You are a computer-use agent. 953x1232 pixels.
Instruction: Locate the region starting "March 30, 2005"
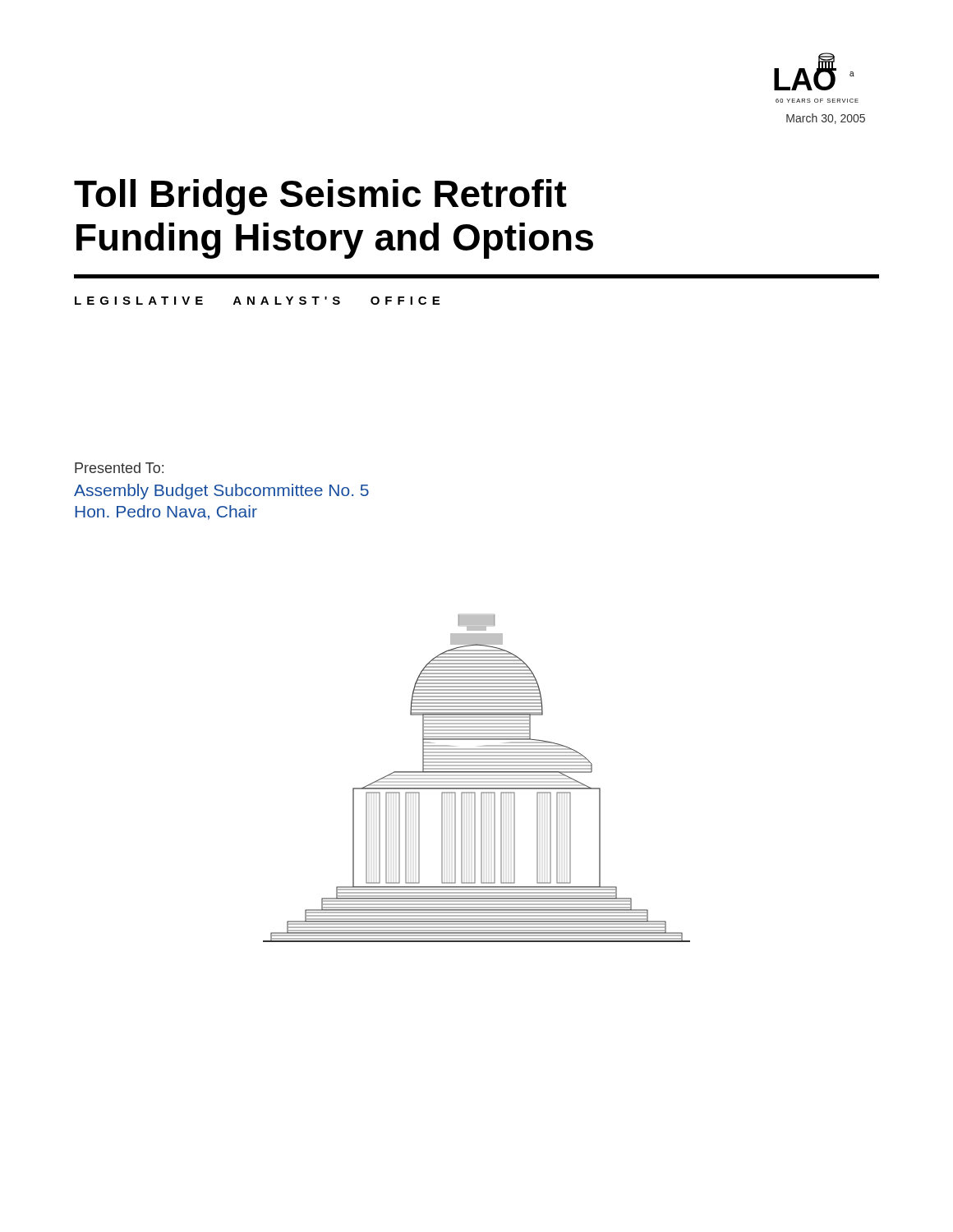click(826, 118)
